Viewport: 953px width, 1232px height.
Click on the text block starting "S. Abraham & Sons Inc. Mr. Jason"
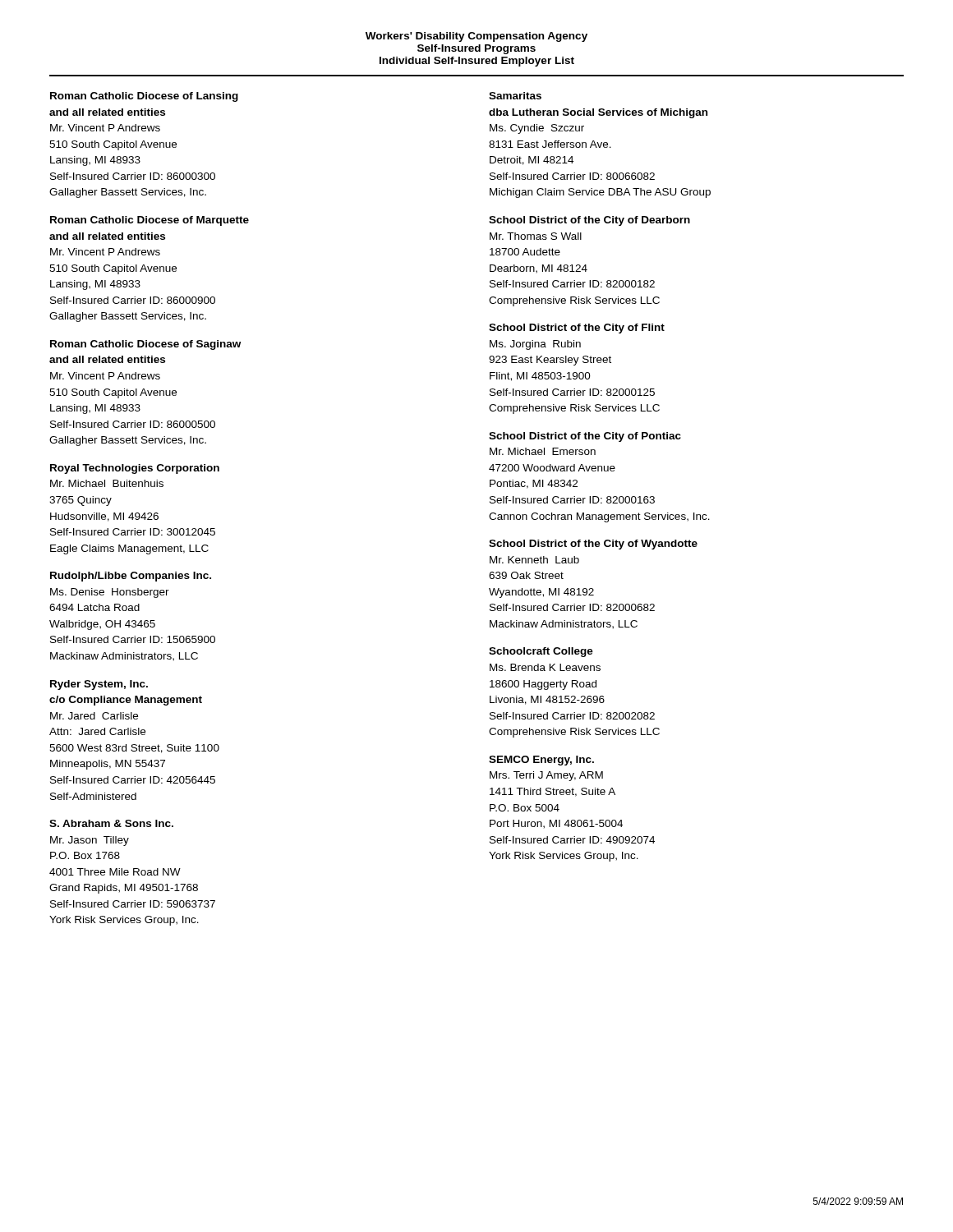click(111, 823)
